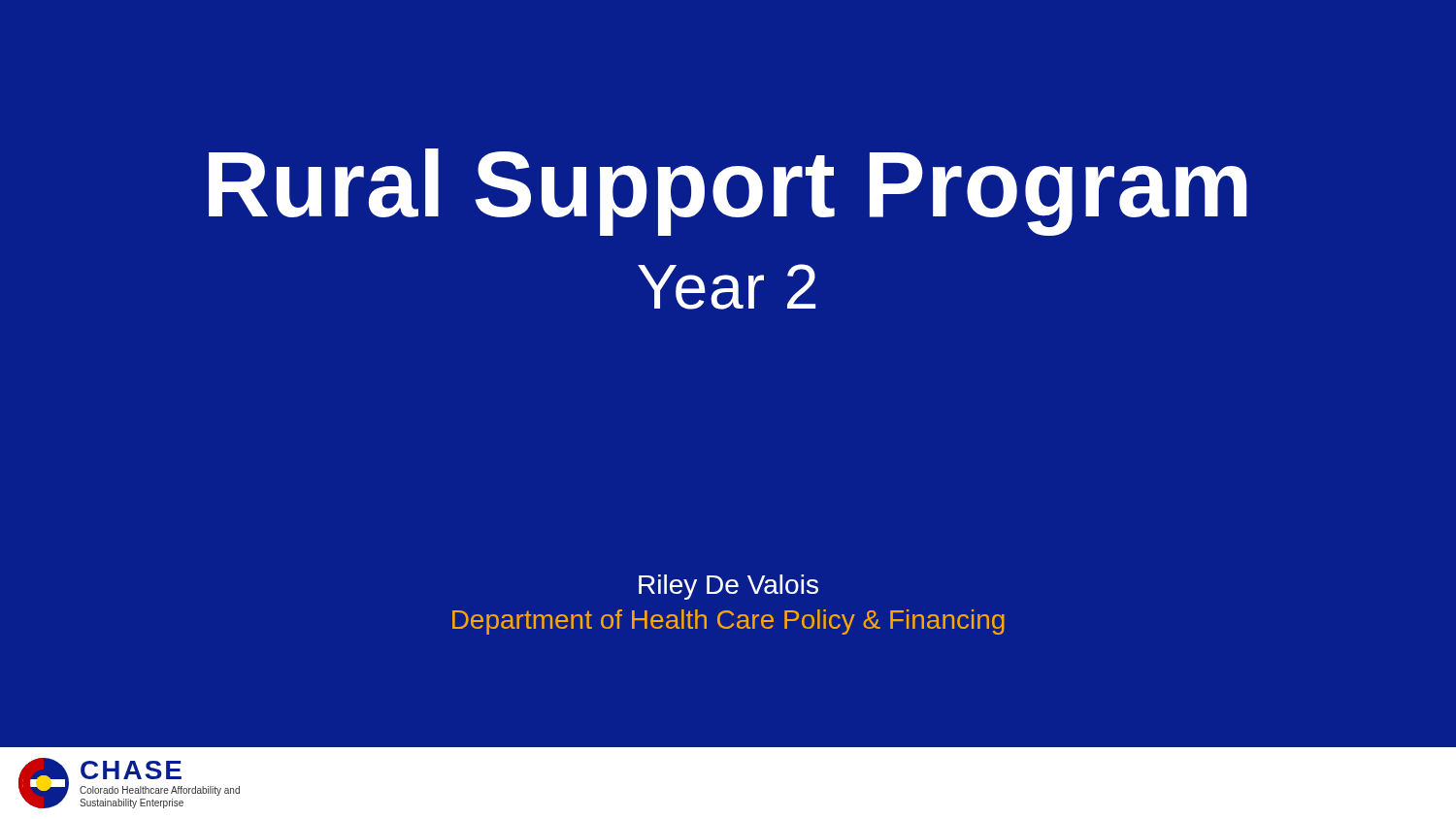Click the logo

(x=129, y=783)
